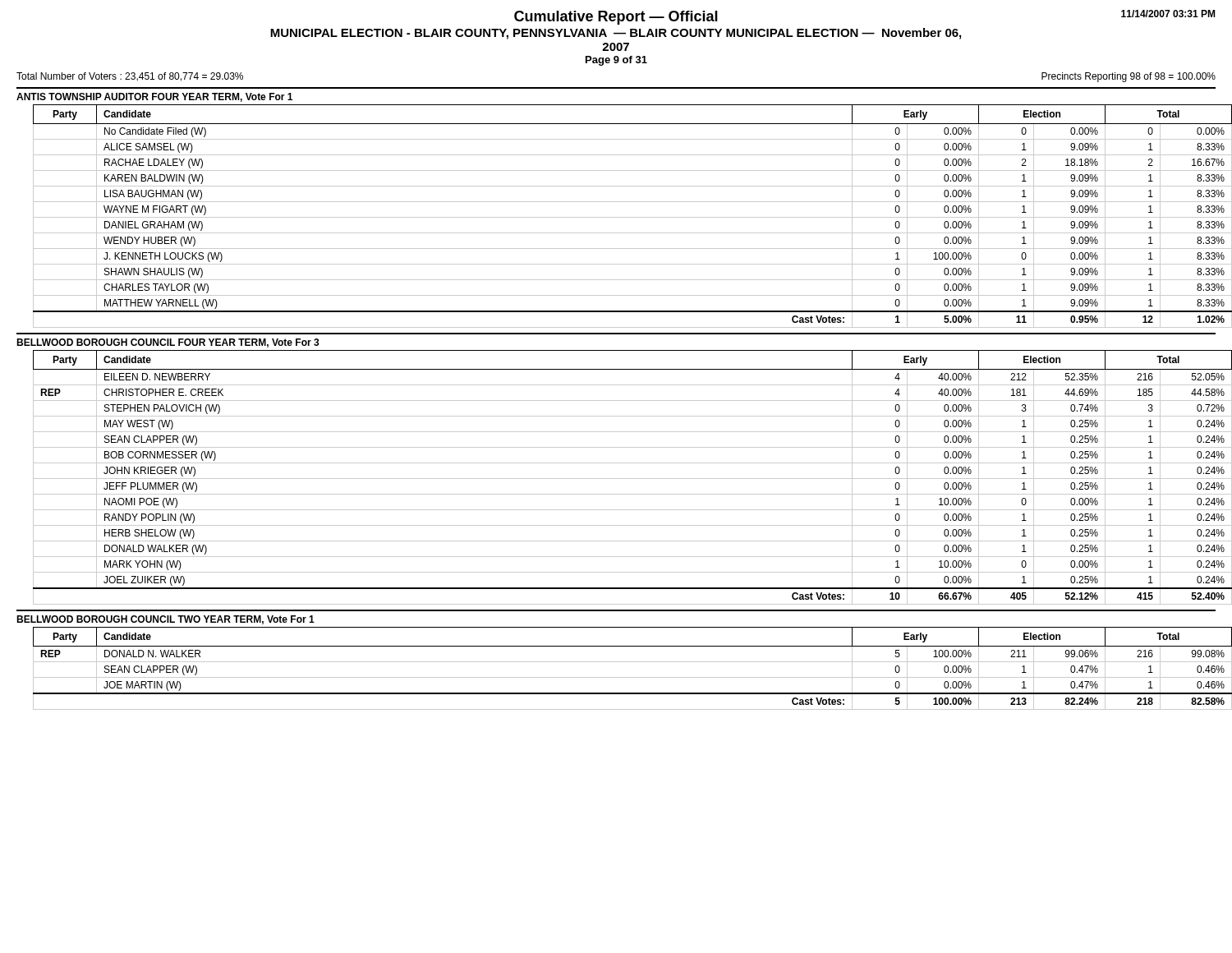Find the section header that reads "BELLWOOD BOROUGH COUNCIL TWO YEAR TERM,"
Viewport: 1232px width, 953px height.
point(165,619)
